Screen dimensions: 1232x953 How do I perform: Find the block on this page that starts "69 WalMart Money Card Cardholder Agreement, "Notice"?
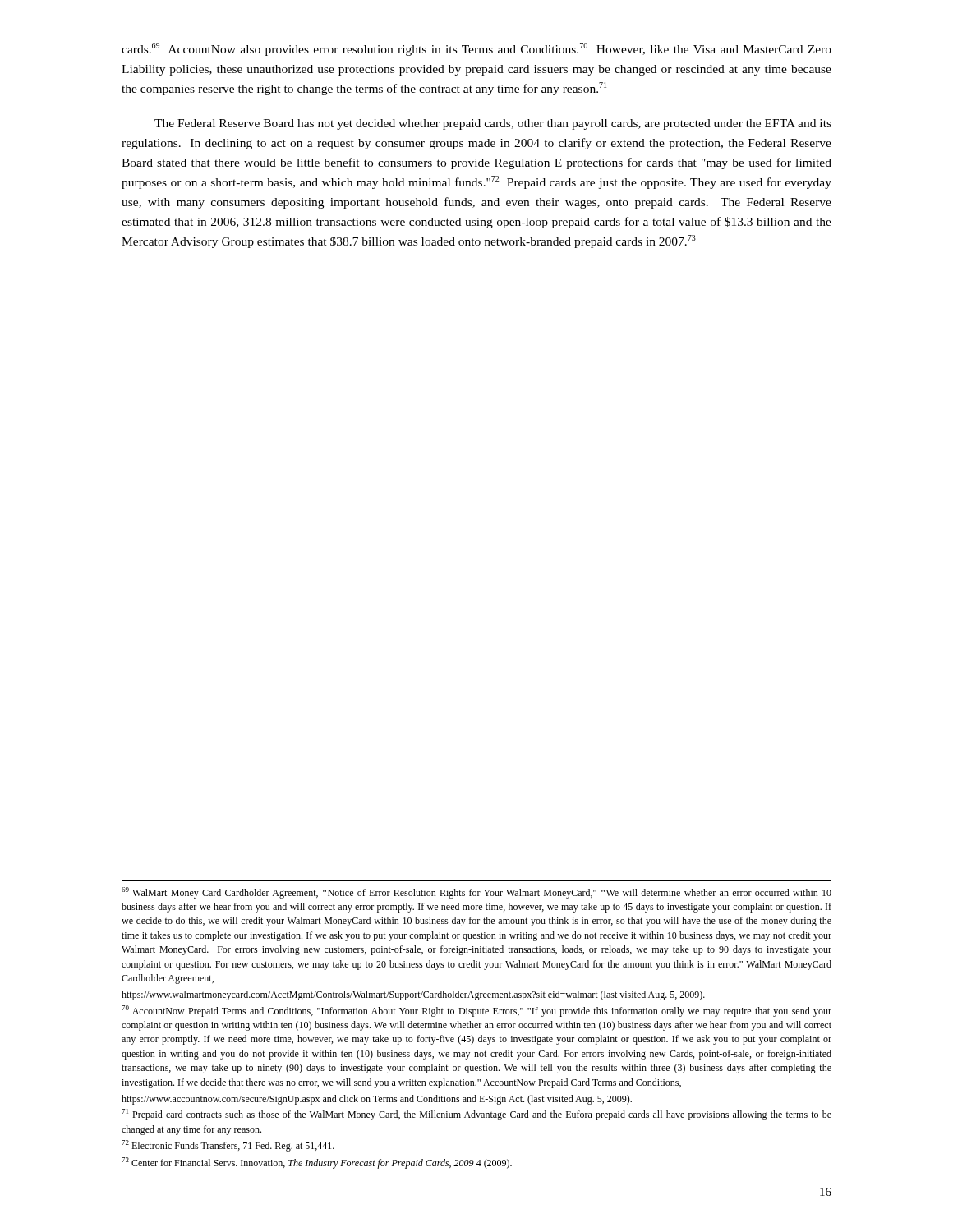tap(476, 935)
